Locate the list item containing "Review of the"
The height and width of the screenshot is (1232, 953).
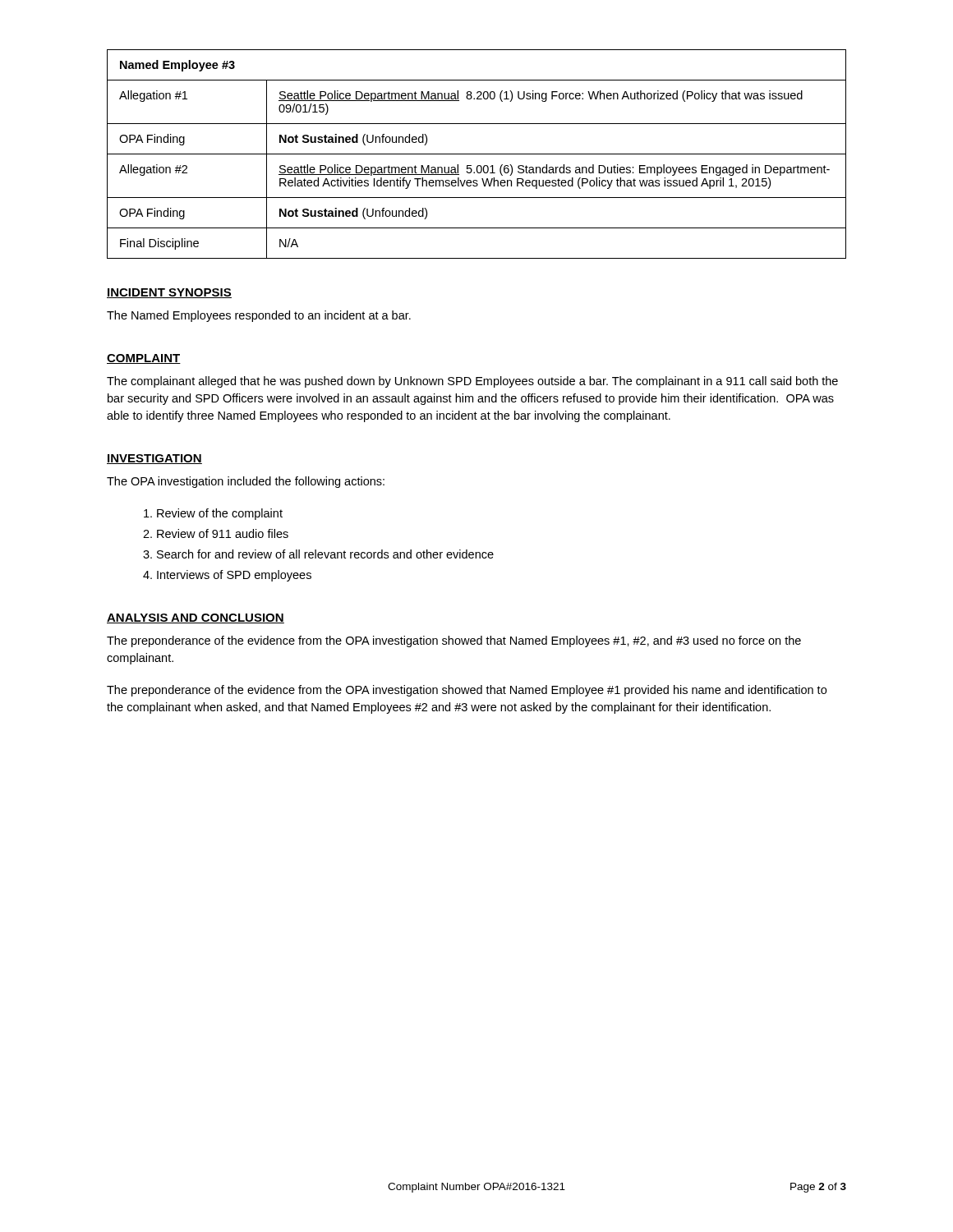click(x=219, y=513)
